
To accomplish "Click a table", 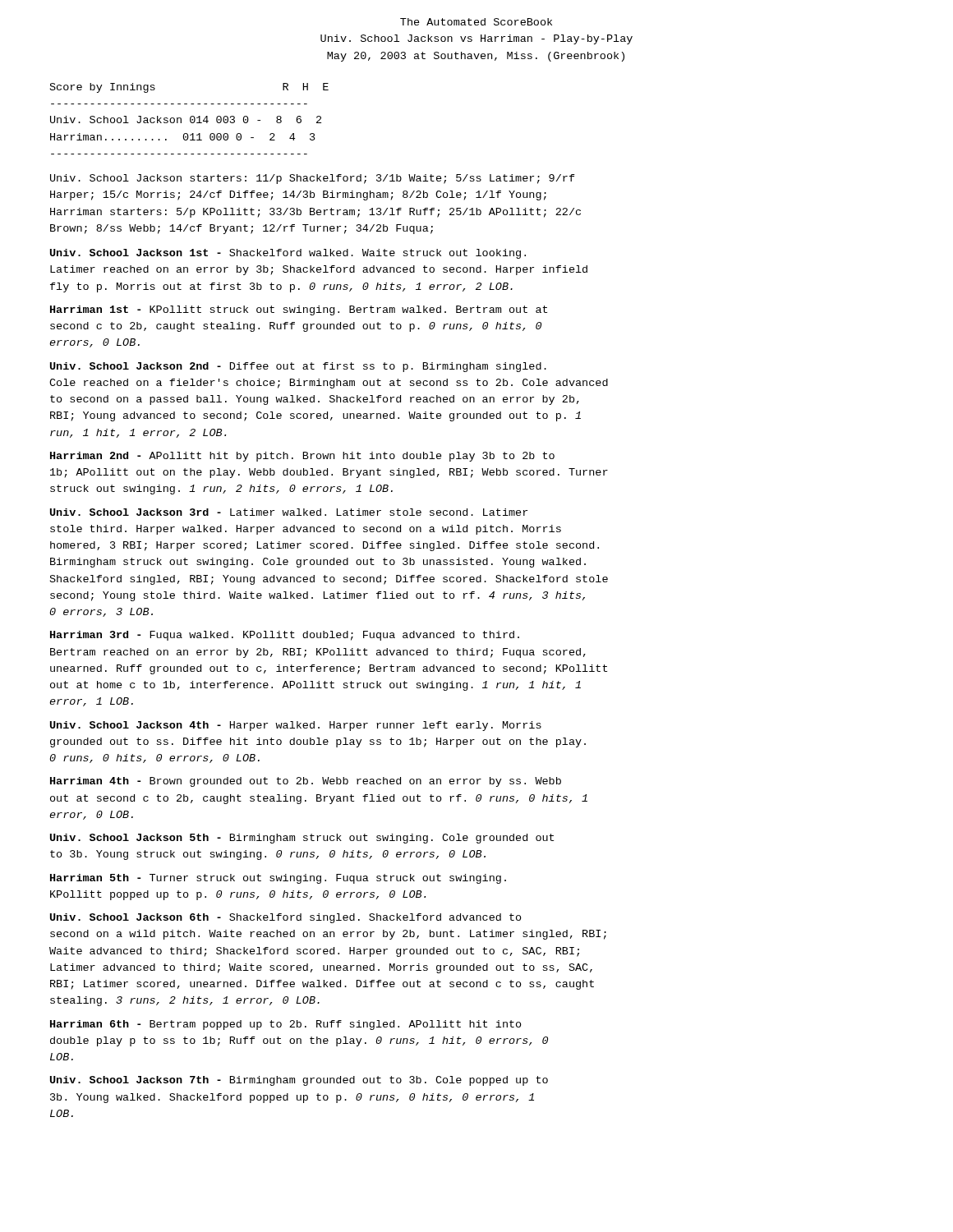I will pyautogui.click(x=476, y=121).
